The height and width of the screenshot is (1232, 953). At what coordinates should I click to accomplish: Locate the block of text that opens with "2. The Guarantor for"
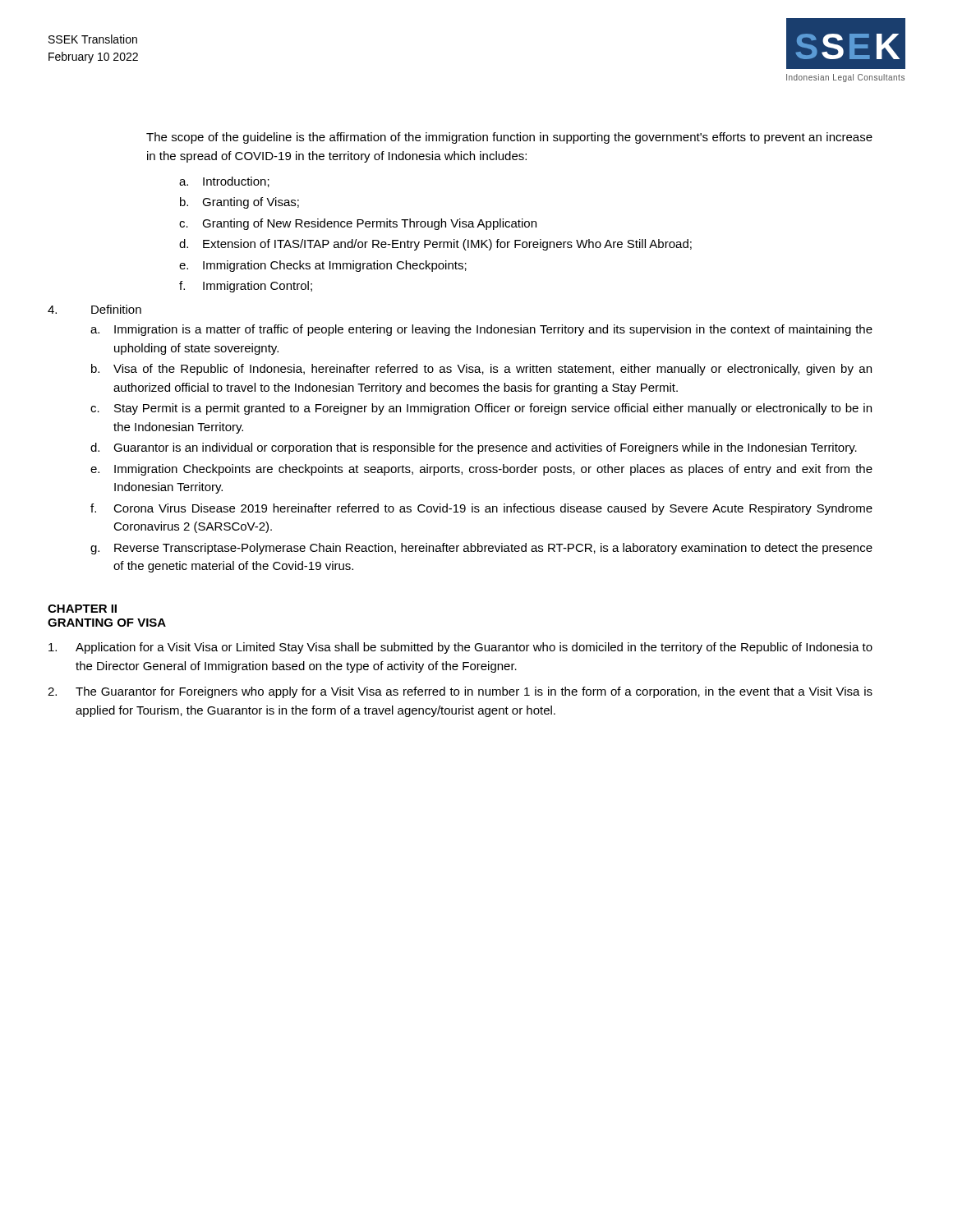tap(460, 701)
